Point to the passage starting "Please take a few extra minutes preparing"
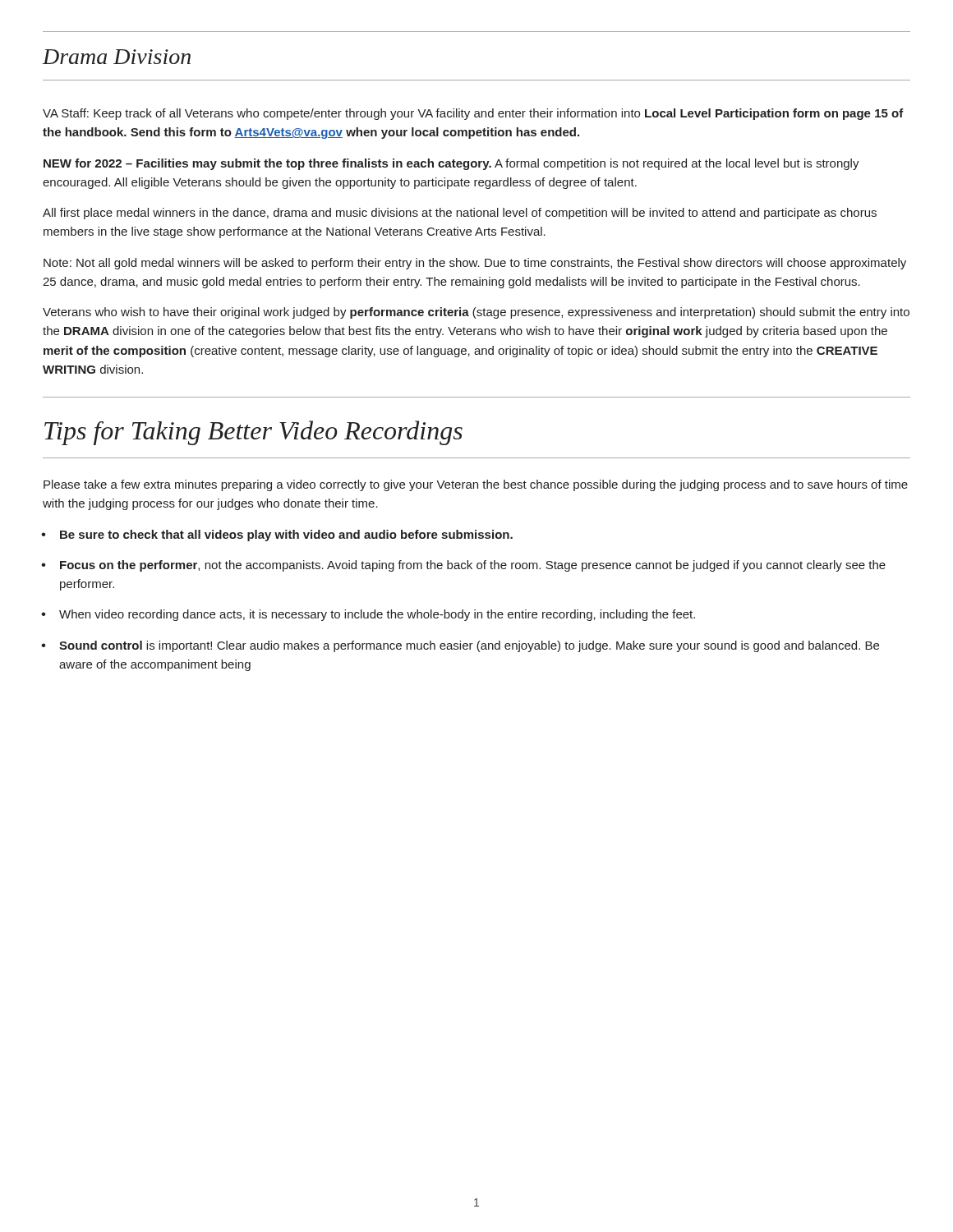Screen dimensions: 1232x953 [x=476, y=494]
